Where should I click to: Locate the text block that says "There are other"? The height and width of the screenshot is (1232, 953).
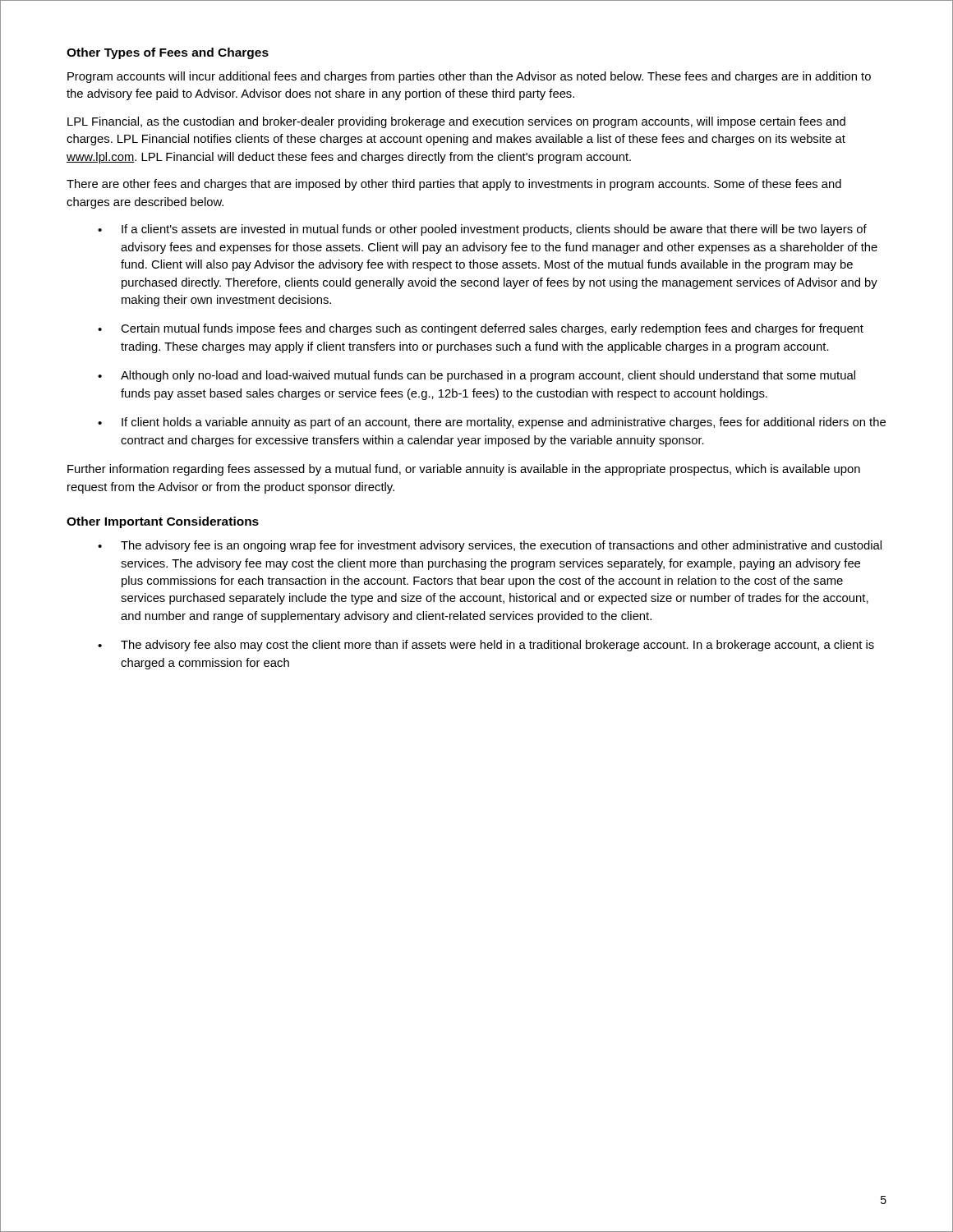(x=454, y=193)
